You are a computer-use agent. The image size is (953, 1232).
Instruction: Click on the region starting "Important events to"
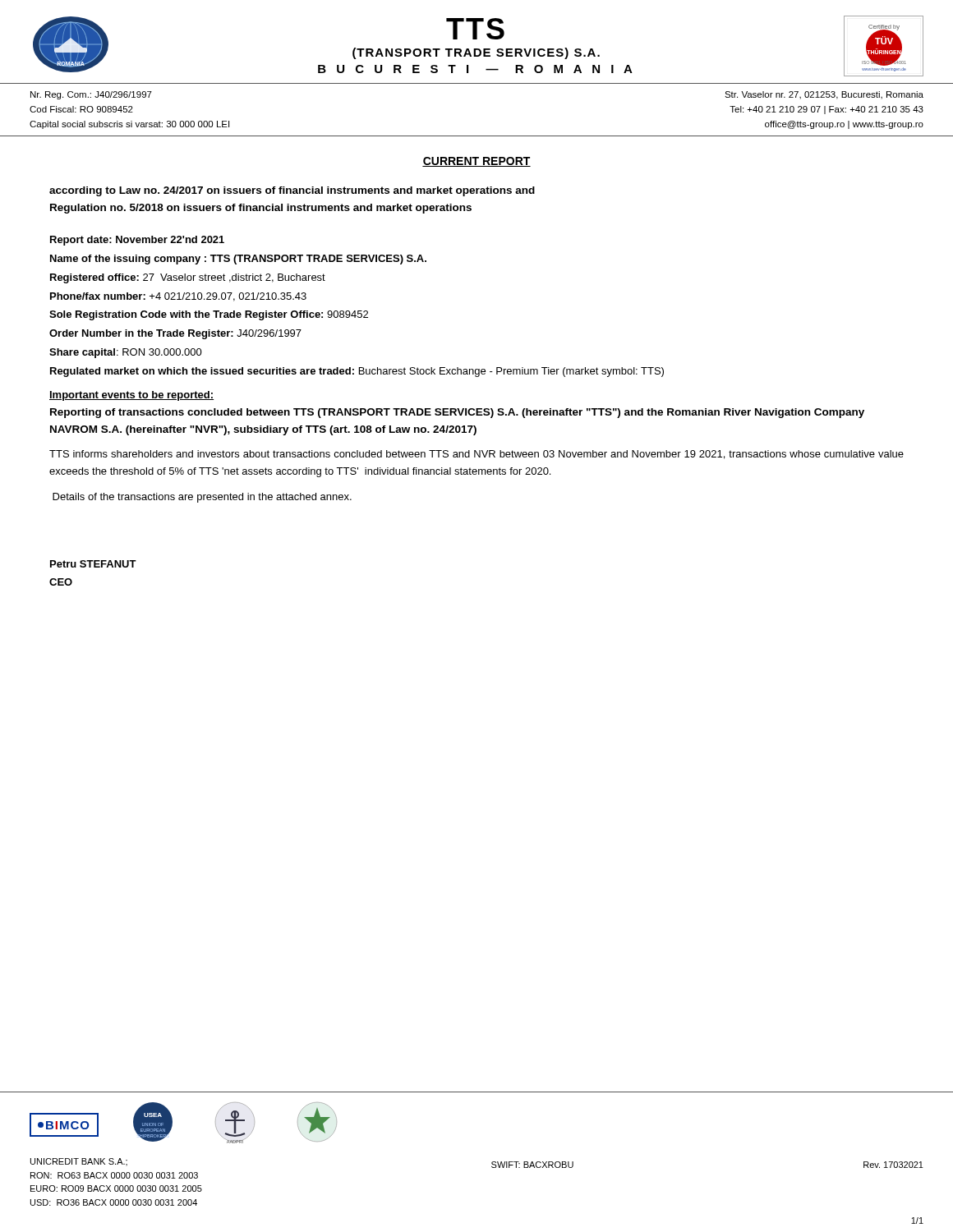click(x=131, y=394)
